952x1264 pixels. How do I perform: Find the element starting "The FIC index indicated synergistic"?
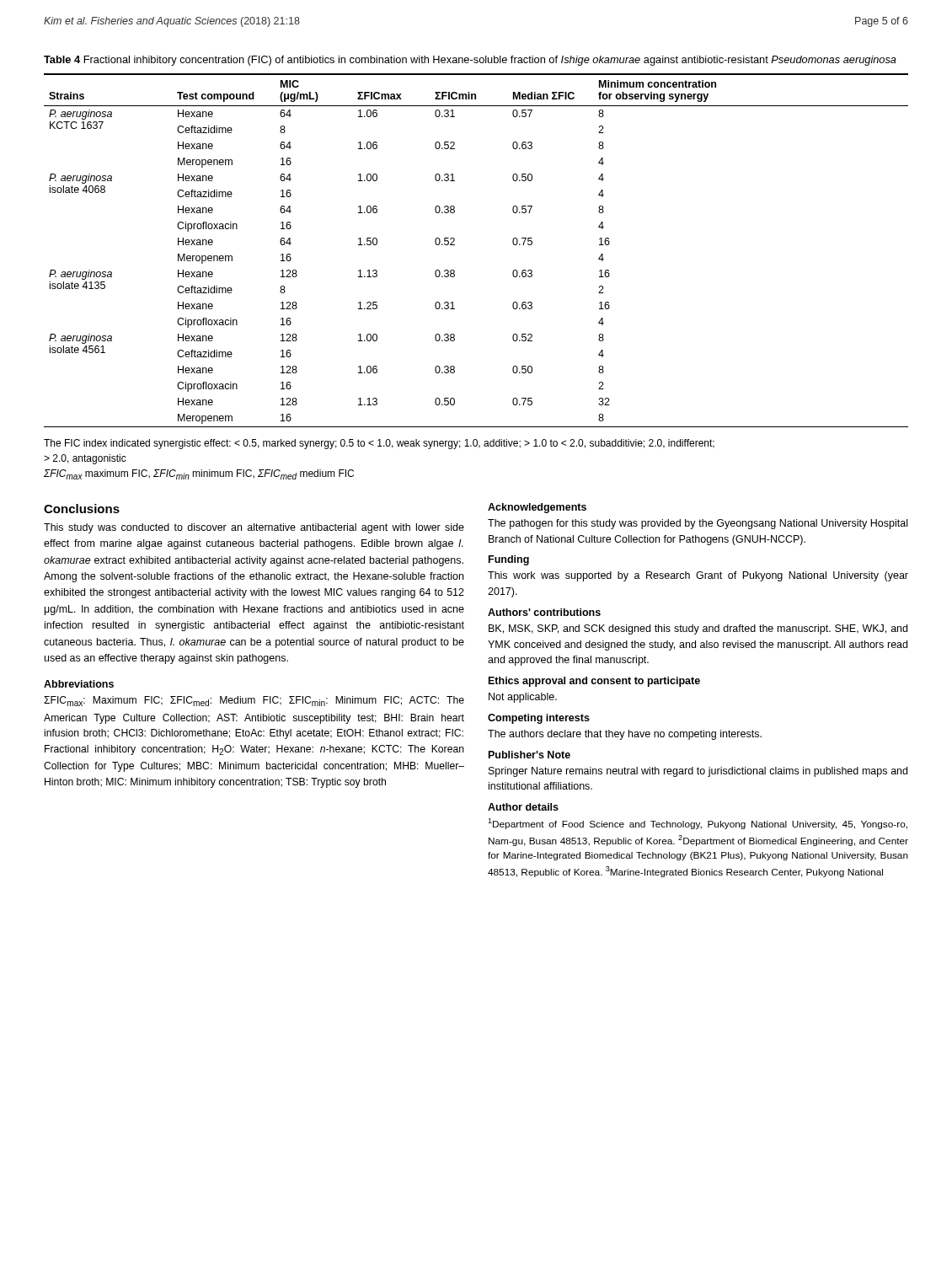379,444
